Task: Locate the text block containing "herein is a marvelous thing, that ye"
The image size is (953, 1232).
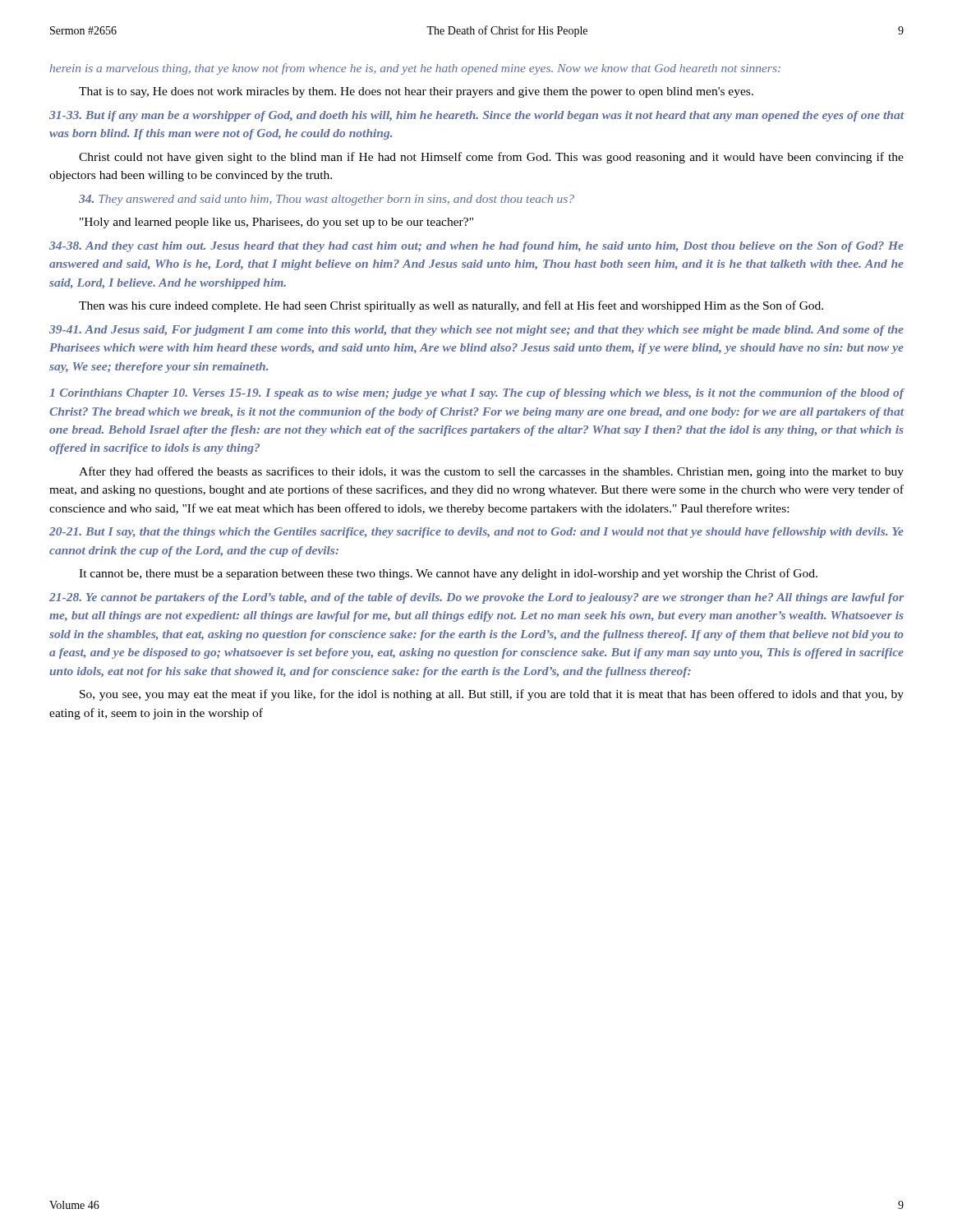Action: pyautogui.click(x=476, y=68)
